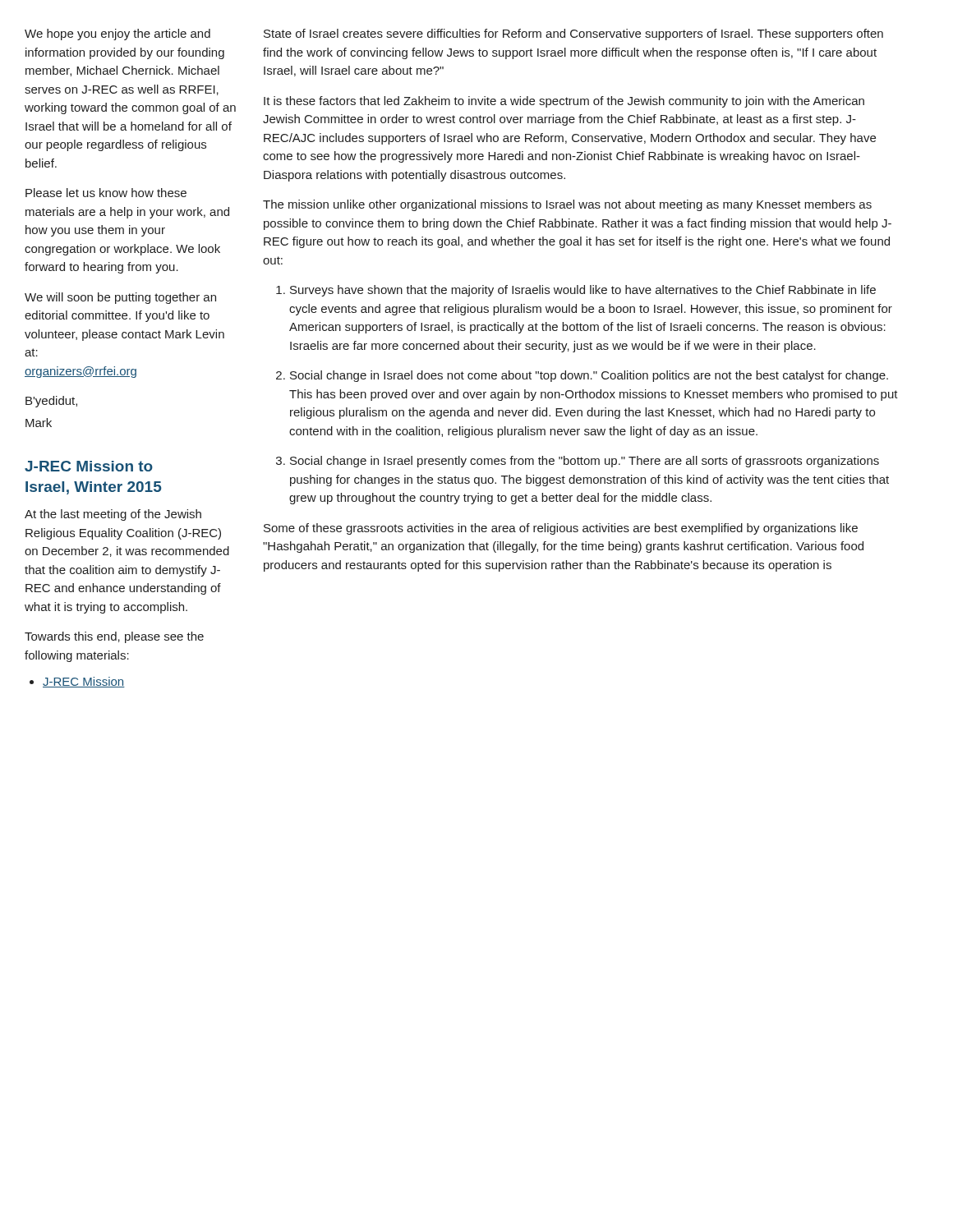The image size is (953, 1232).
Task: Click on the element starting "Social change in Israel presently comes from the"
Action: click(x=589, y=479)
